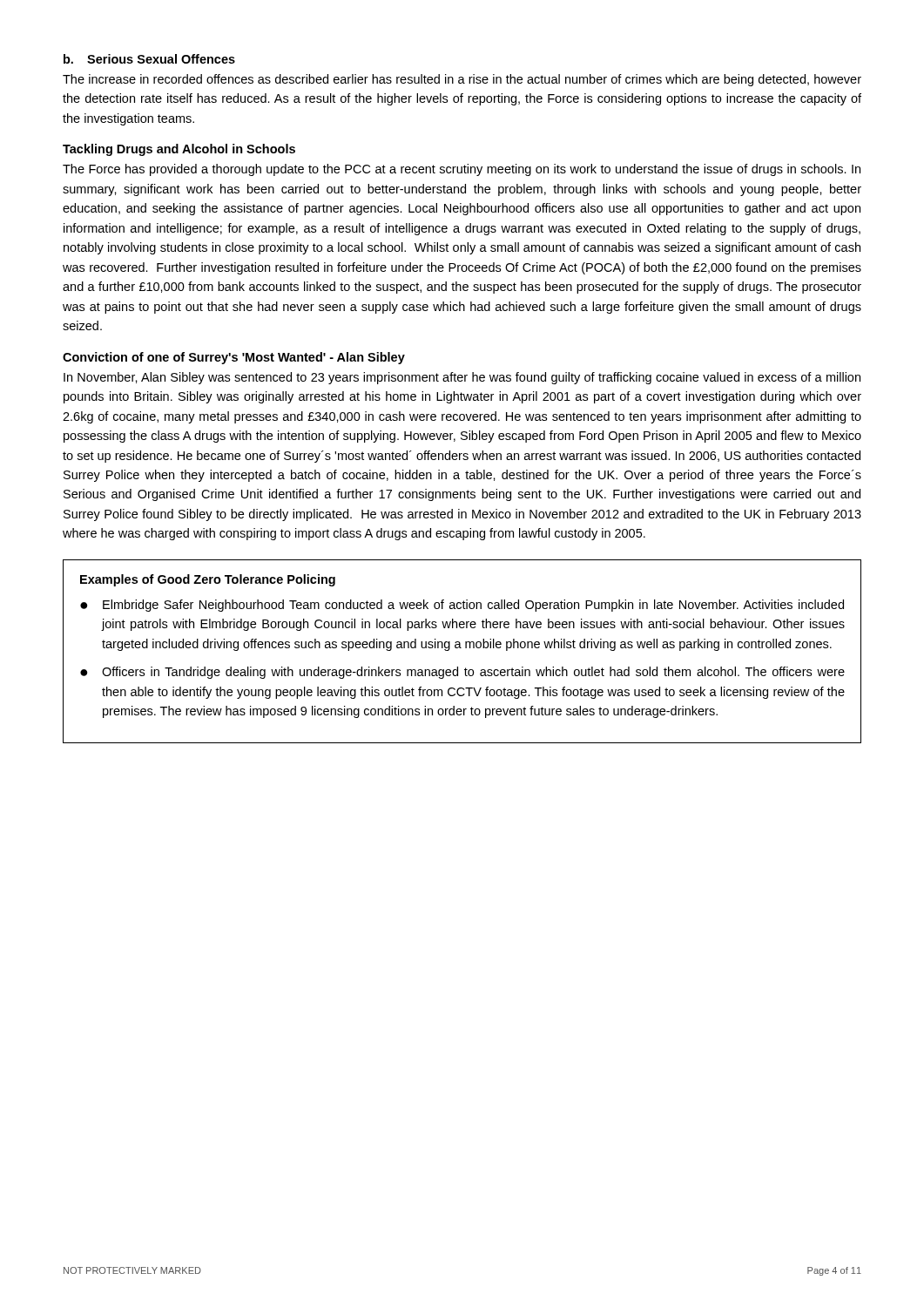Point to the passage starting "In November, Alan Sibley was sentenced to 23"

[462, 455]
